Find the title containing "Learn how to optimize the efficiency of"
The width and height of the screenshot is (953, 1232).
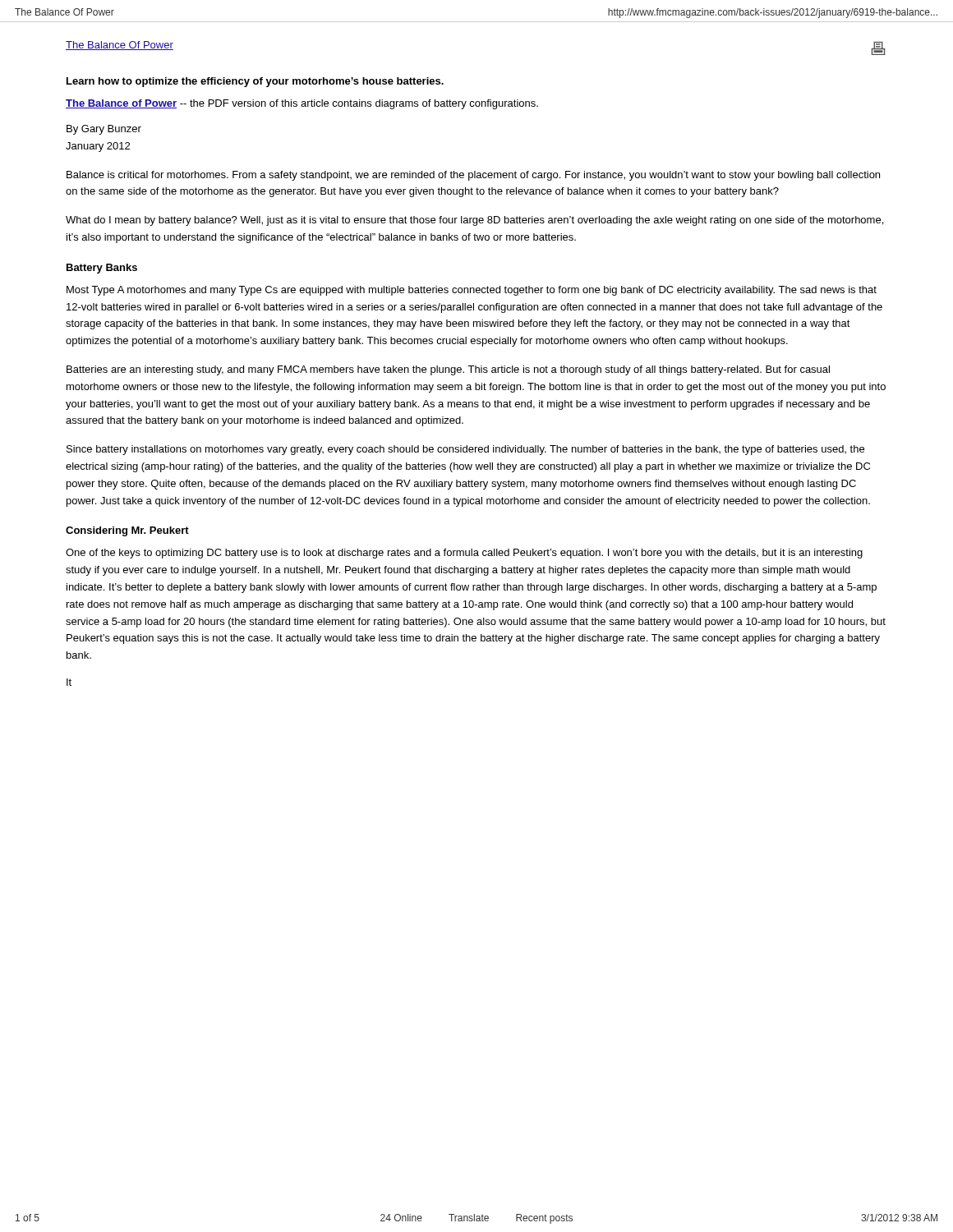click(255, 81)
